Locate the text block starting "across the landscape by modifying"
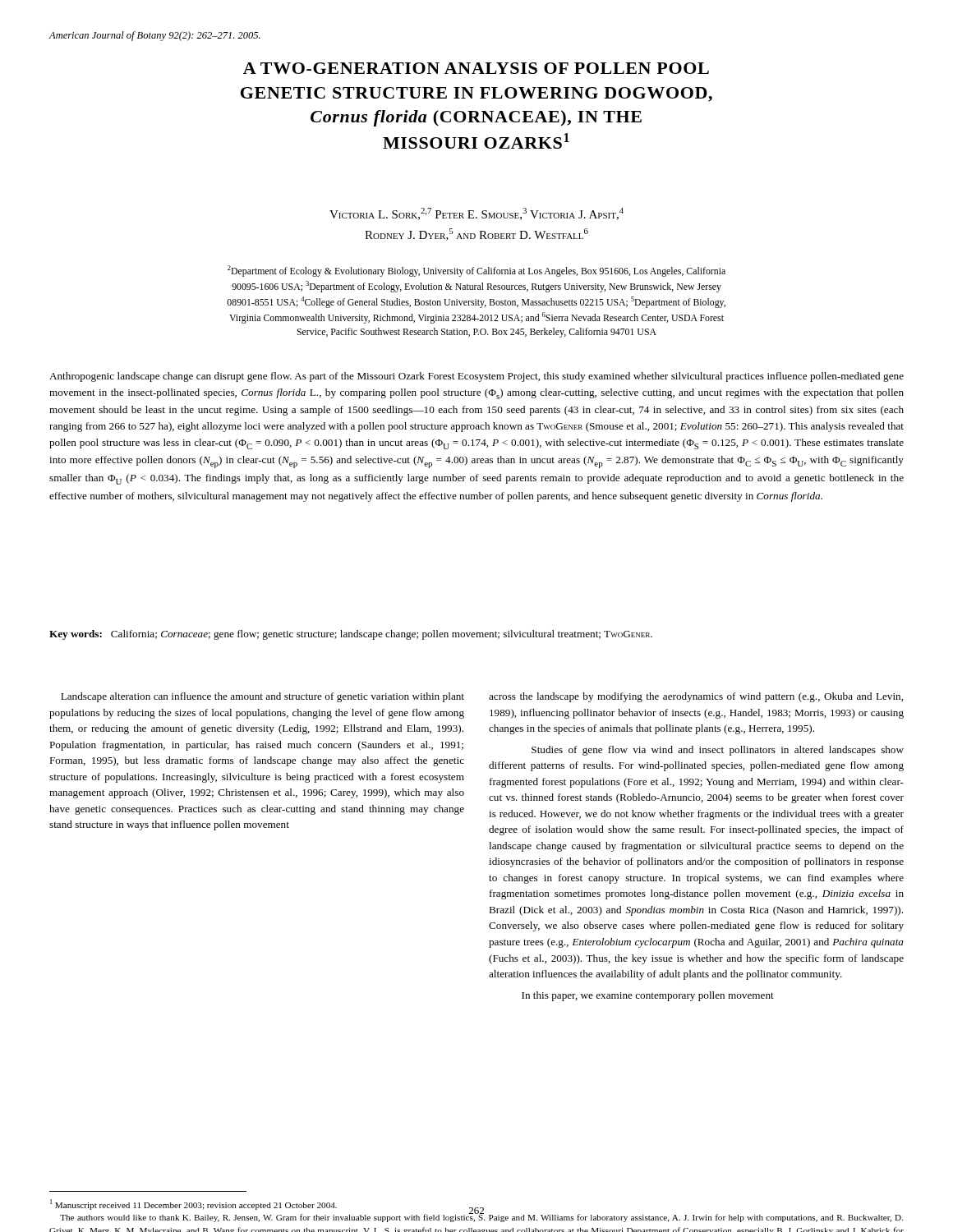953x1232 pixels. coord(696,846)
